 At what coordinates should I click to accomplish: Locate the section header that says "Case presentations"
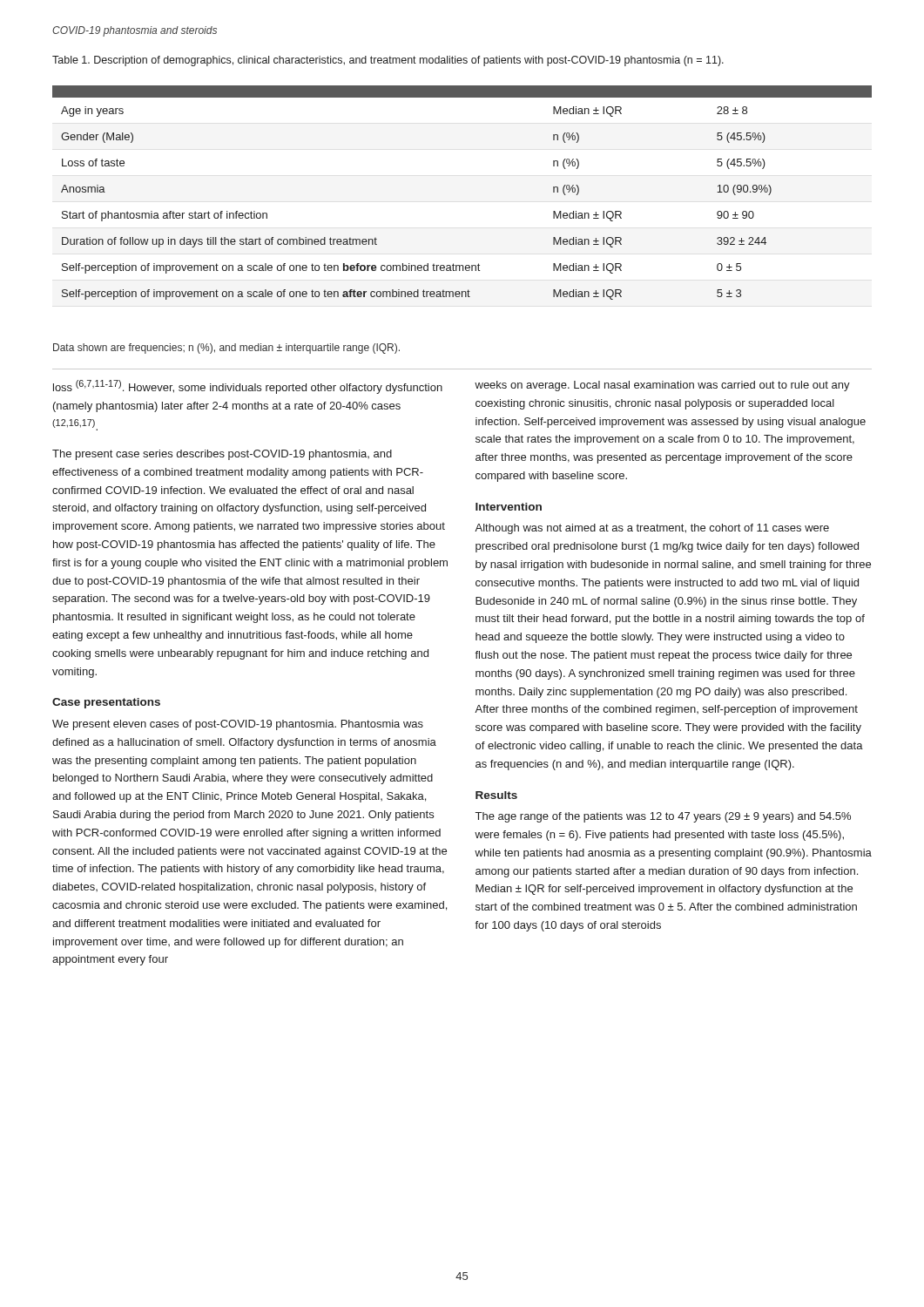coord(106,702)
